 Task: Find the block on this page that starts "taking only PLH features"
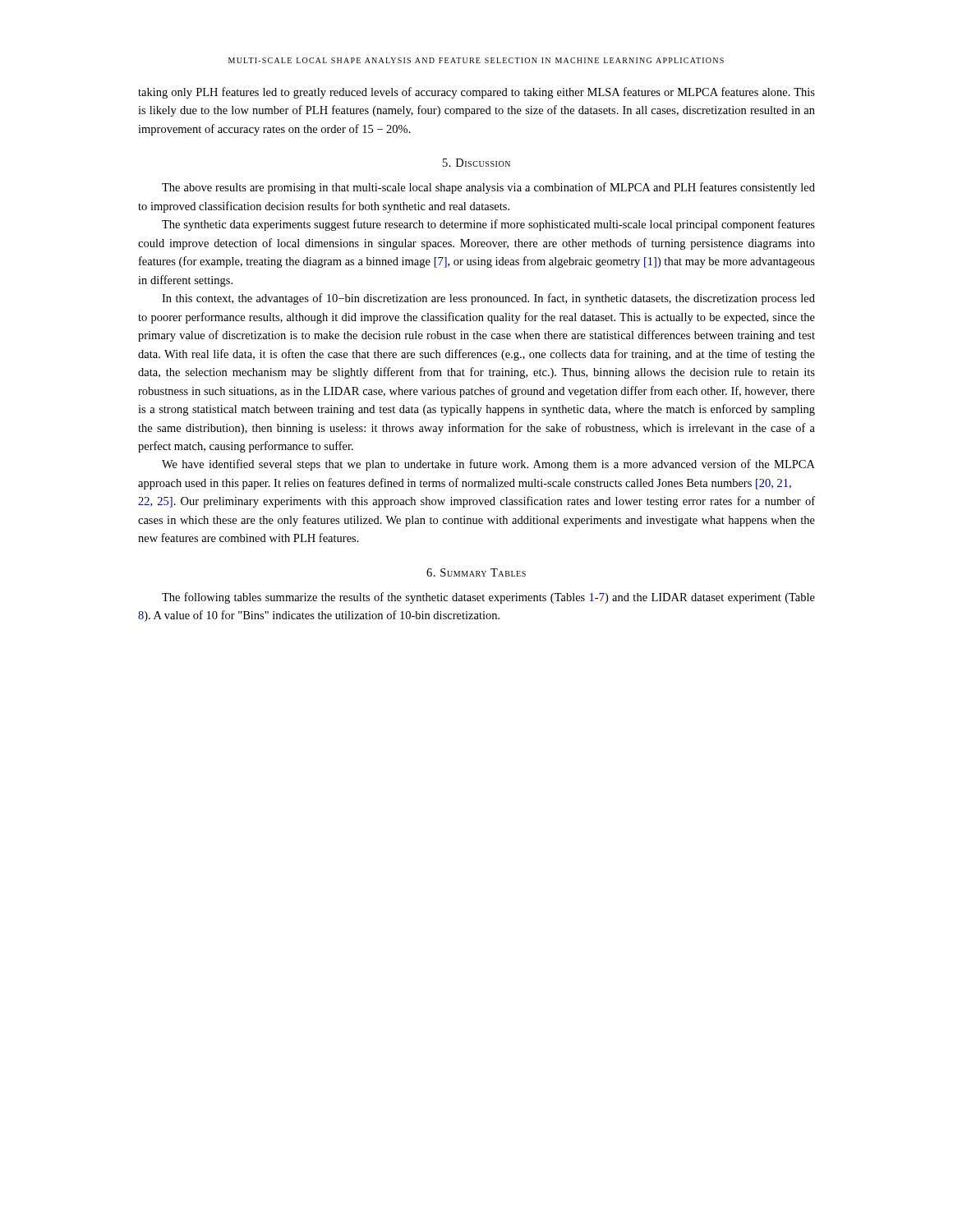click(476, 110)
